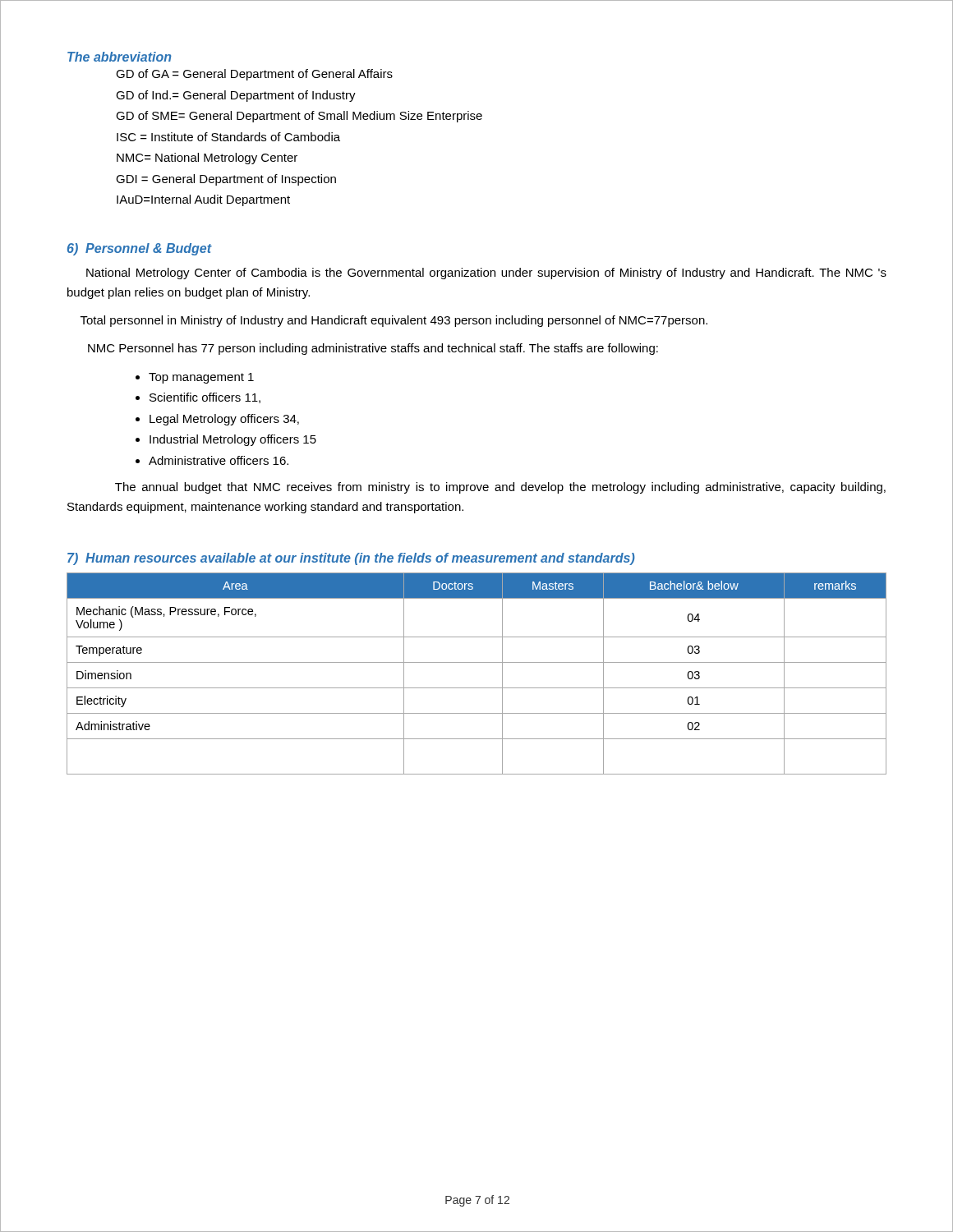Image resolution: width=953 pixels, height=1232 pixels.
Task: Find the section header with the text "The abbreviation"
Action: [x=119, y=57]
